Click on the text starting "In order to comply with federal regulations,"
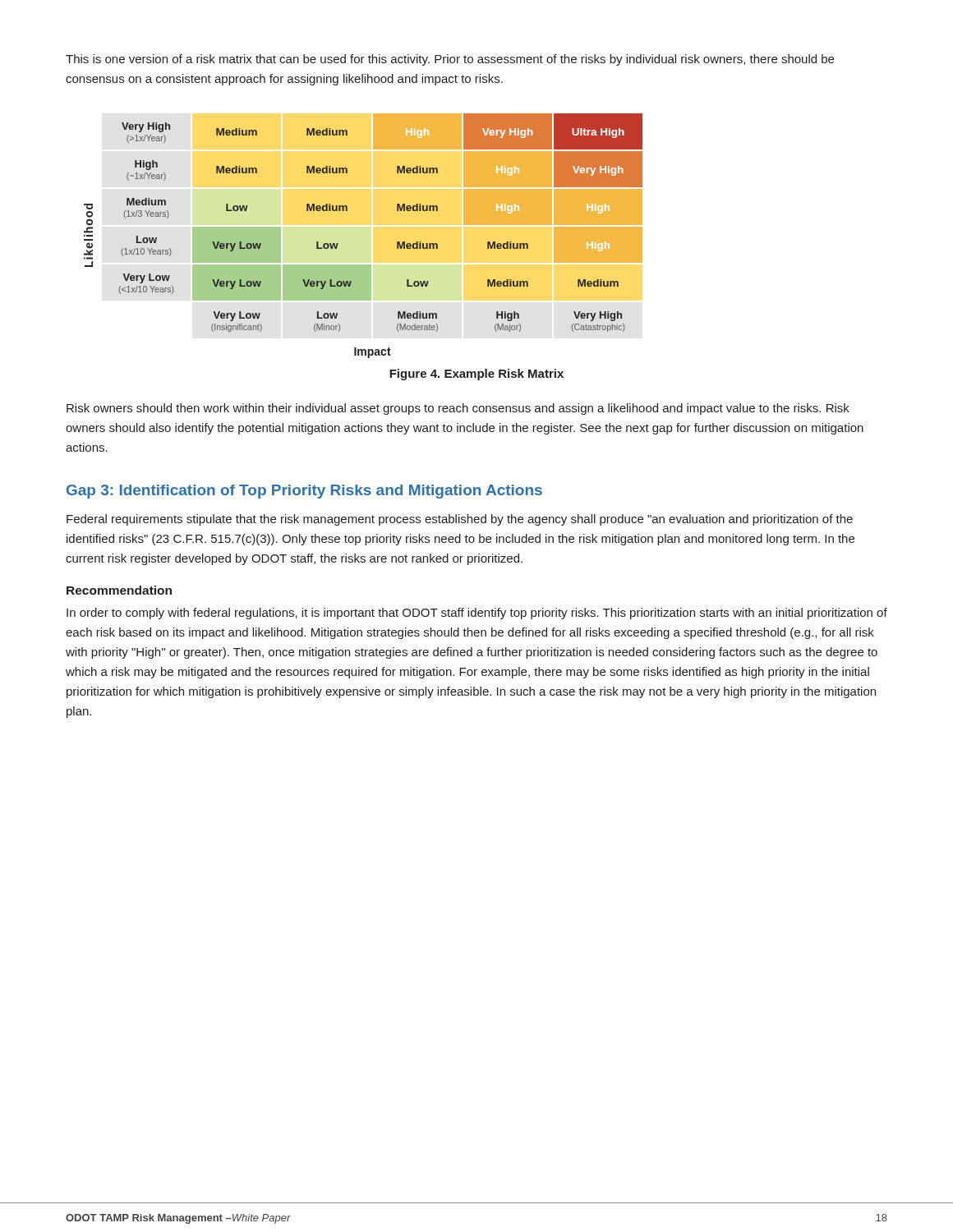This screenshot has height=1232, width=953. point(476,661)
